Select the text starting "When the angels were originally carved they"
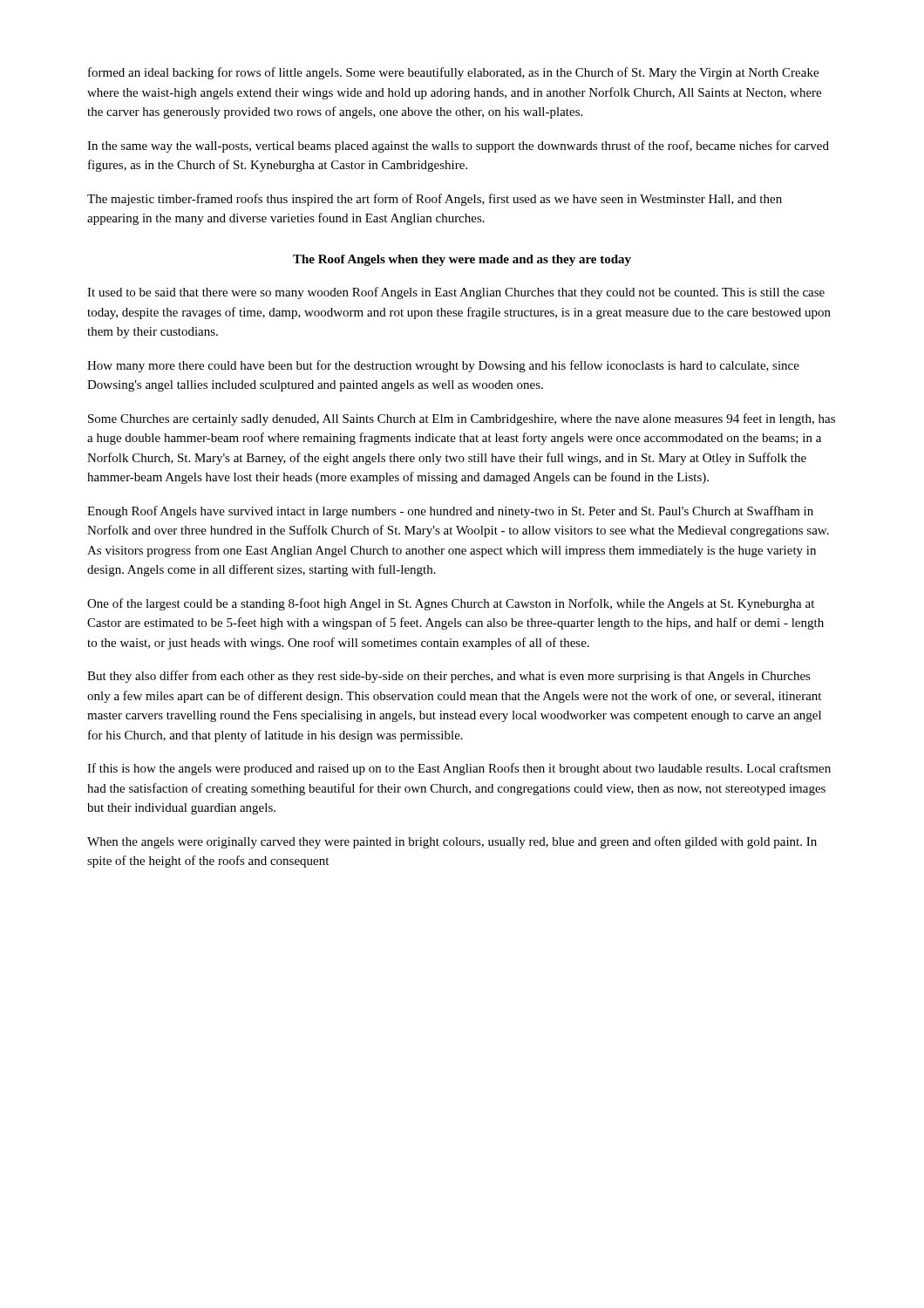The width and height of the screenshot is (924, 1308). click(452, 851)
